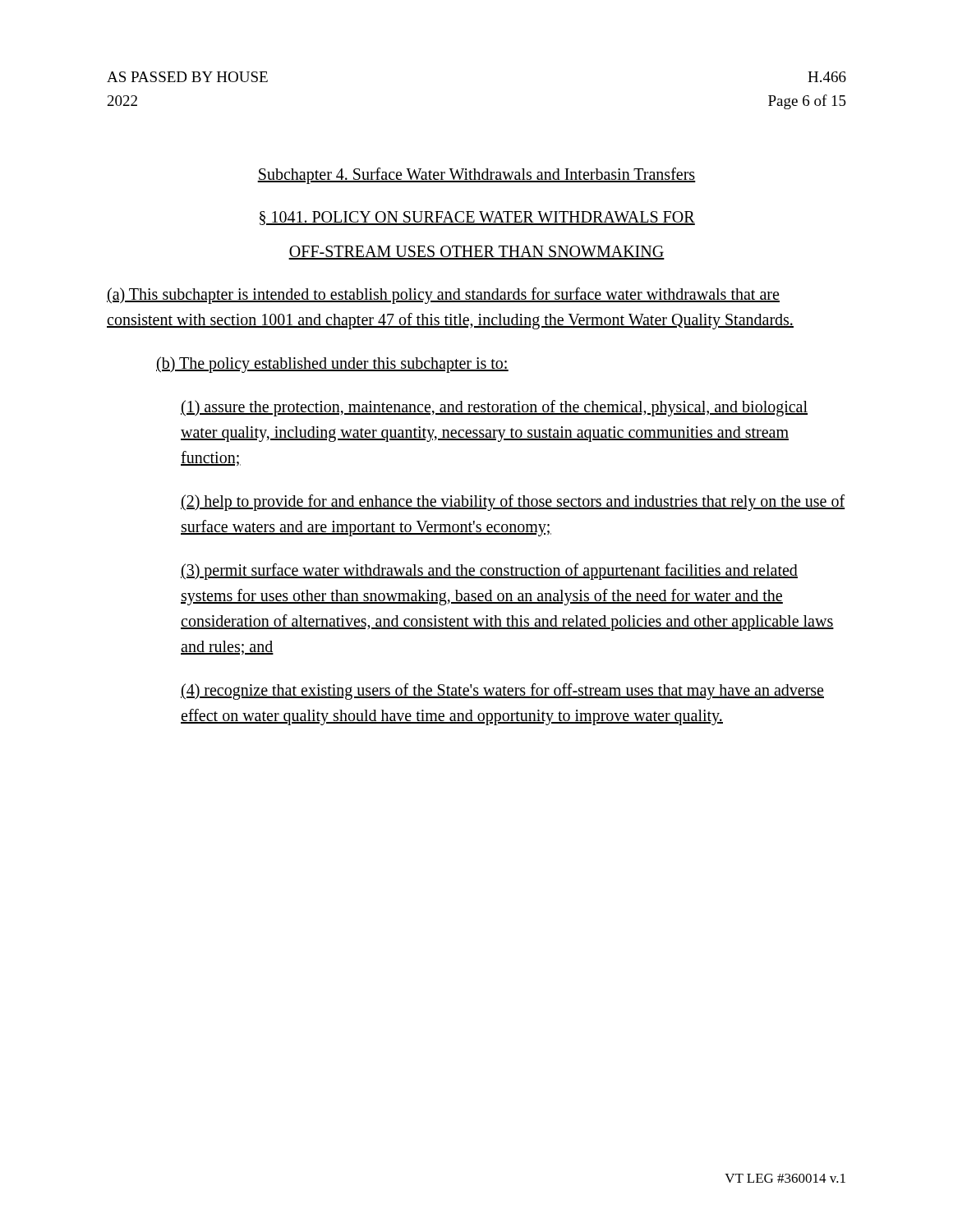Locate the region starting "(3) permit surface water withdrawals and the construction"
The height and width of the screenshot is (1232, 953).
[x=507, y=608]
